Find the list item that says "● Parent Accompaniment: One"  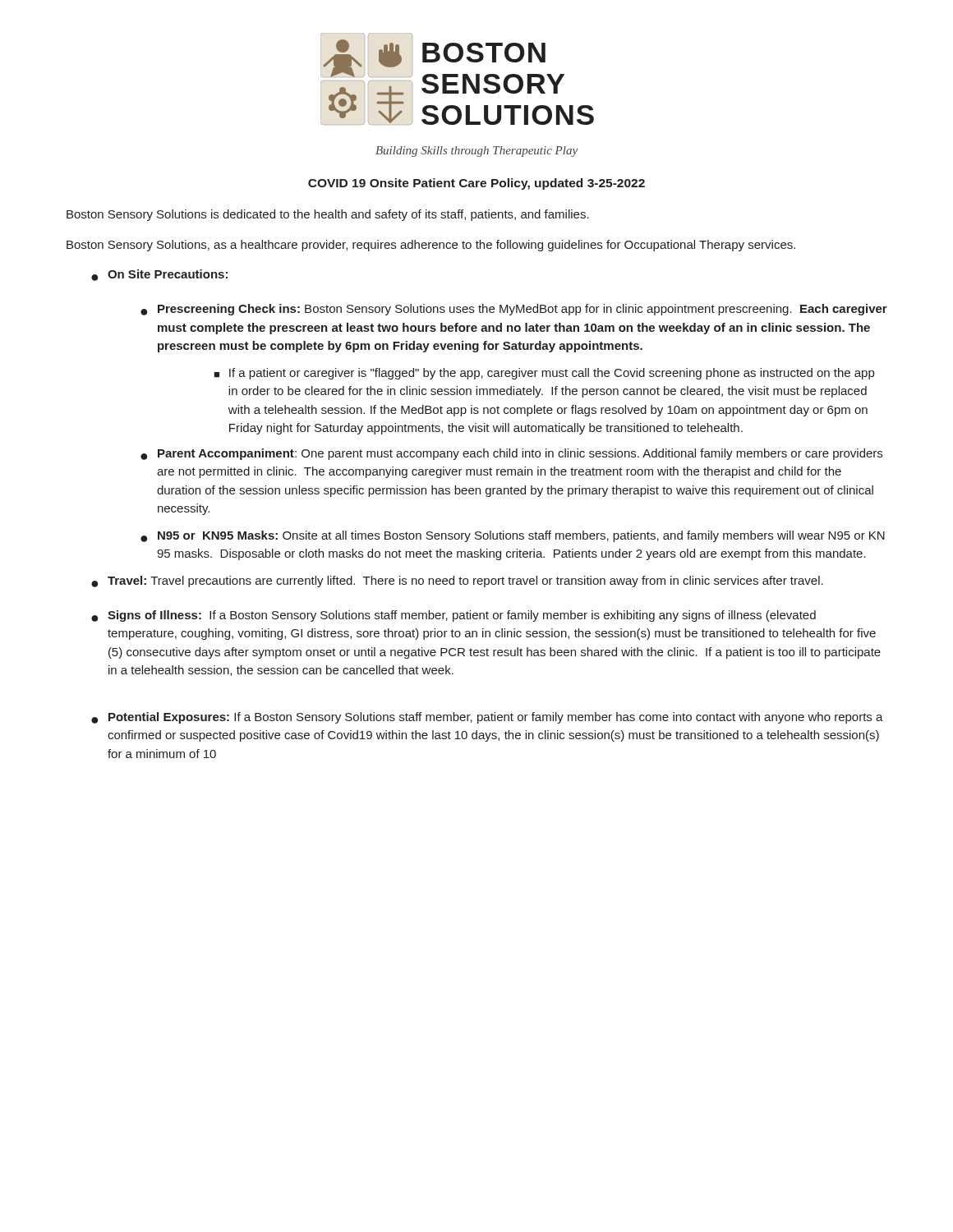pos(513,481)
